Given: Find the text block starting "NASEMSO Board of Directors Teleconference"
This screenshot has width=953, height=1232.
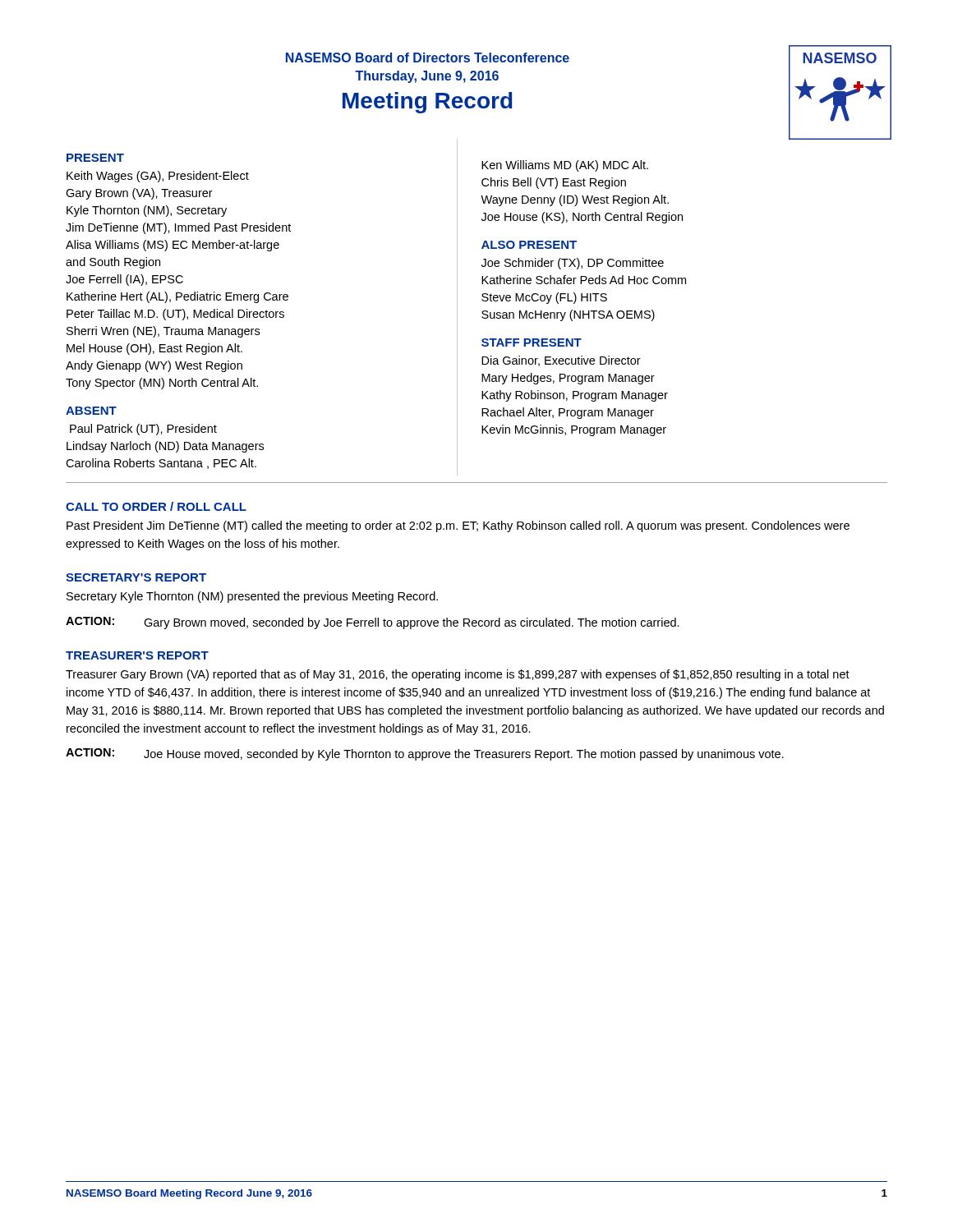Looking at the screenshot, I should click(427, 83).
